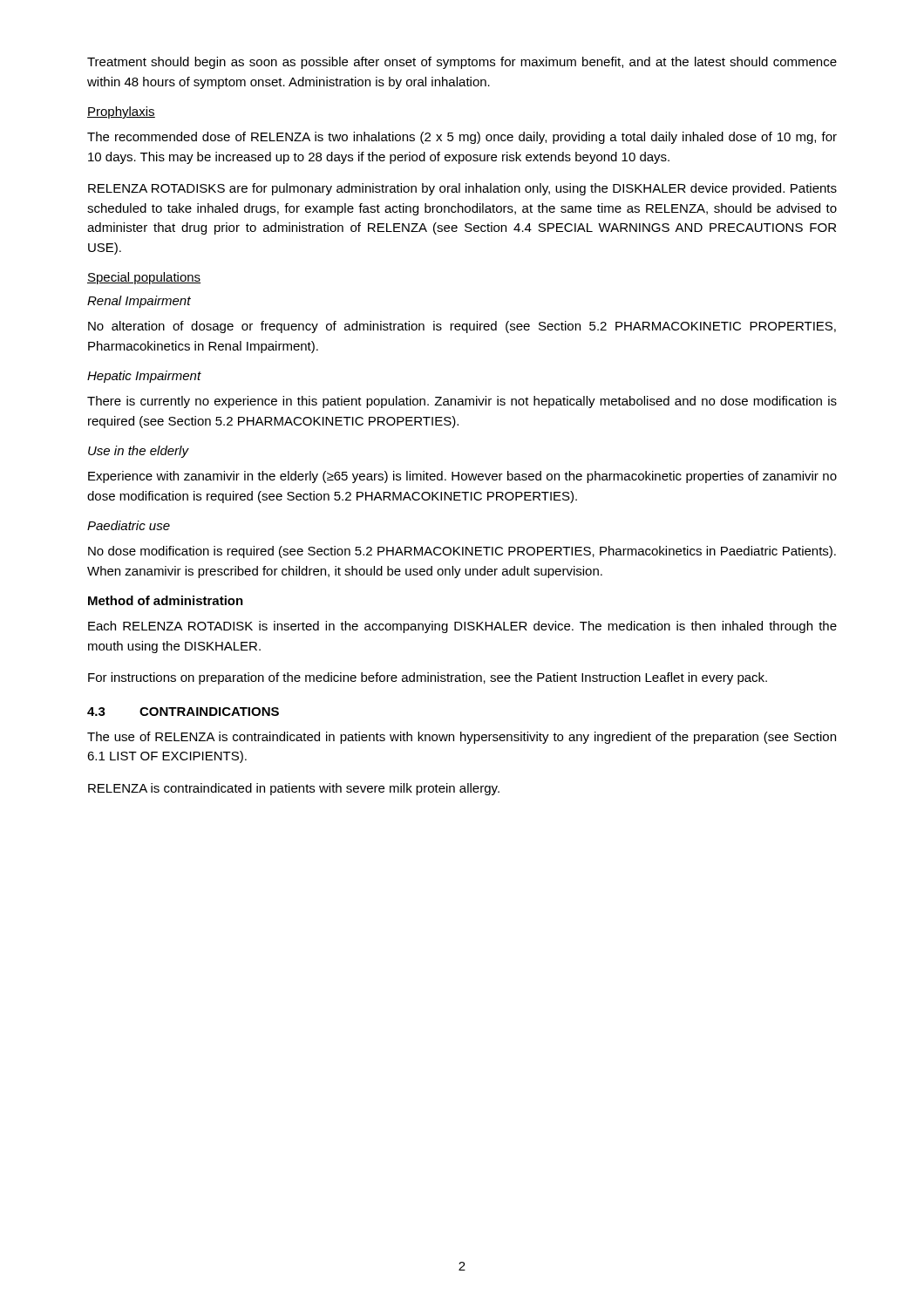The height and width of the screenshot is (1308, 924).
Task: Locate the block of text that opens with "Experience with zanamivir in"
Action: click(x=462, y=485)
